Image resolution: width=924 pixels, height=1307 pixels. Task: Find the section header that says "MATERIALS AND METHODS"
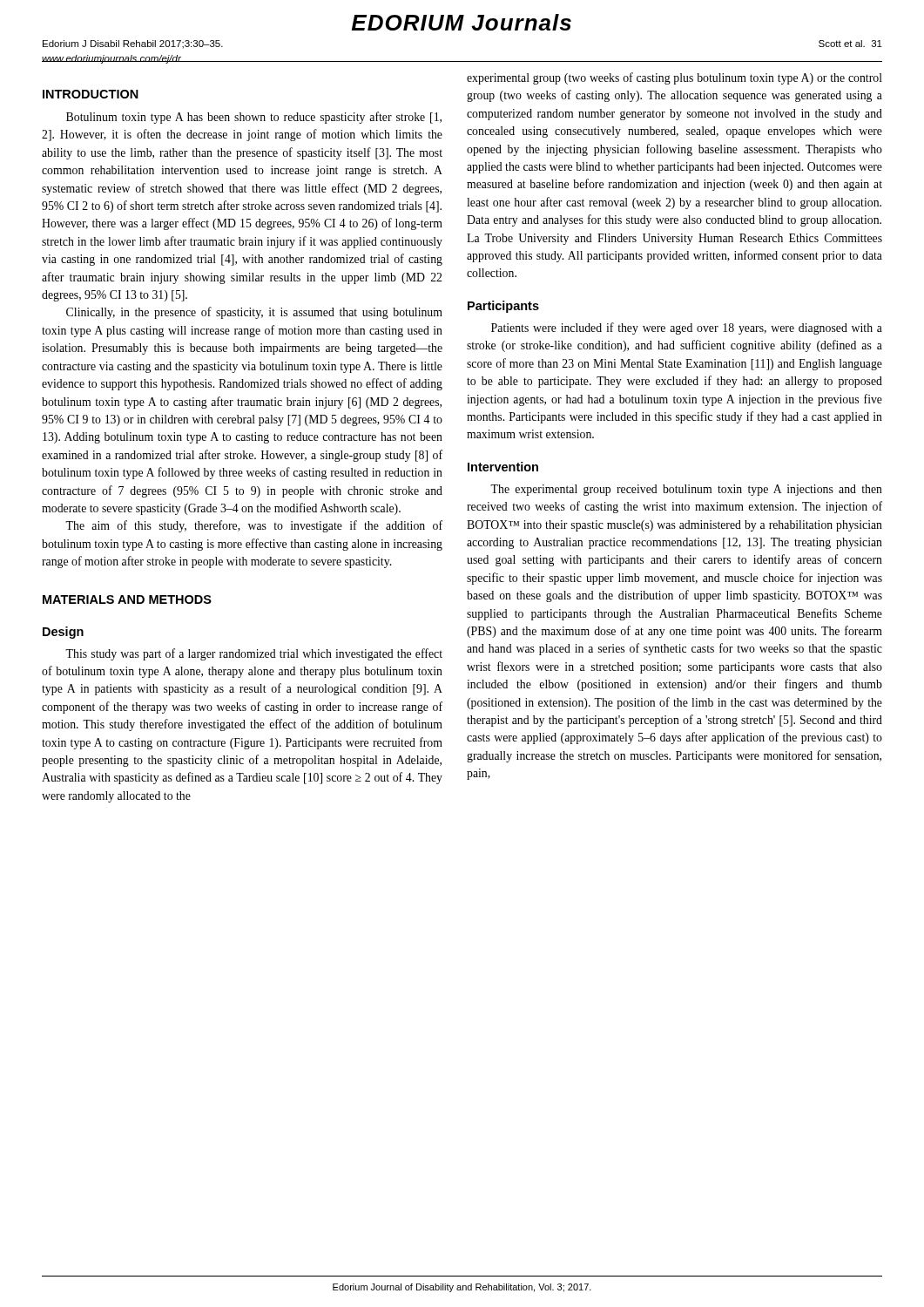pyautogui.click(x=127, y=599)
